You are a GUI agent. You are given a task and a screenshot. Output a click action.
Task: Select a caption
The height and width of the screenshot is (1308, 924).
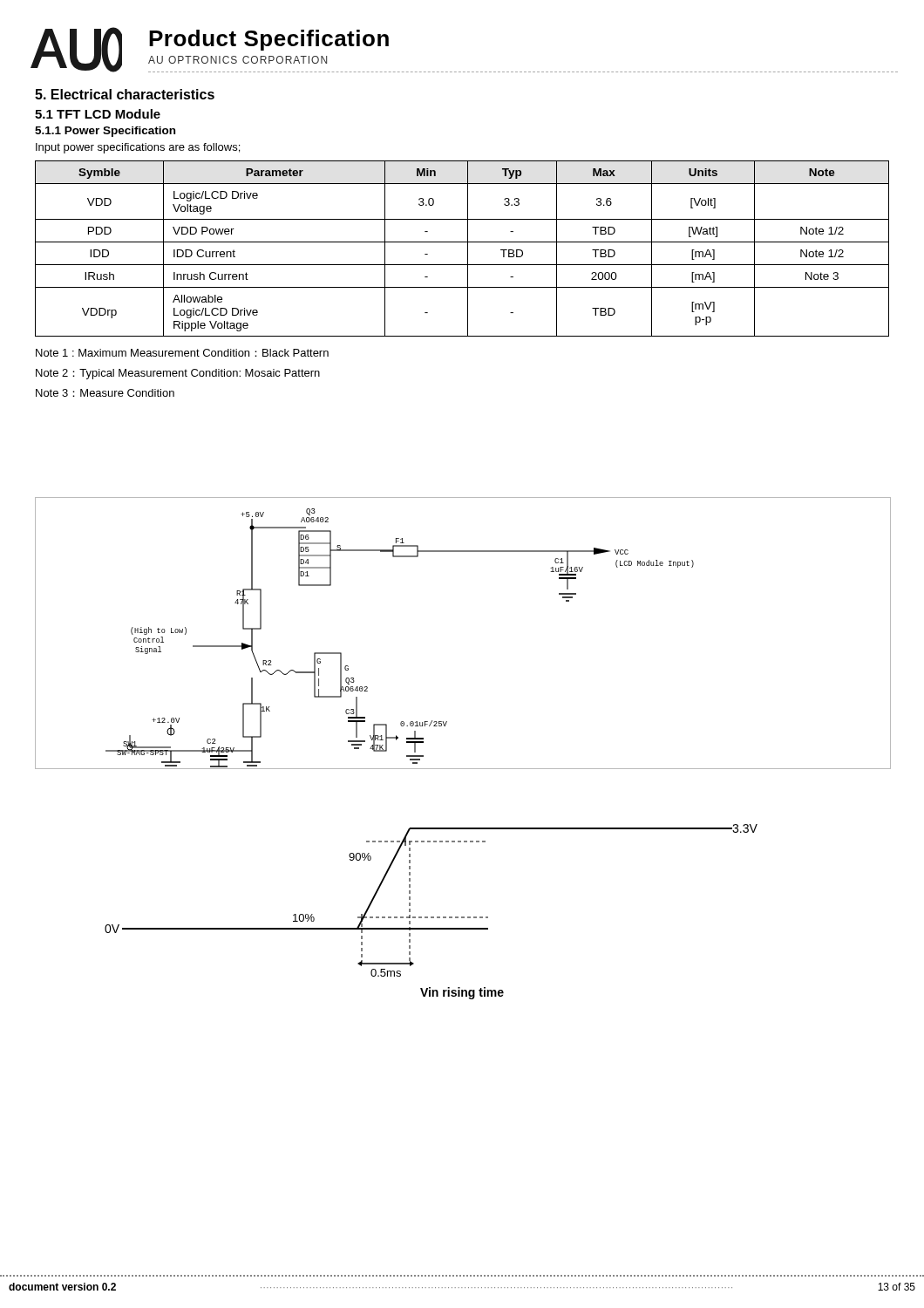462,992
